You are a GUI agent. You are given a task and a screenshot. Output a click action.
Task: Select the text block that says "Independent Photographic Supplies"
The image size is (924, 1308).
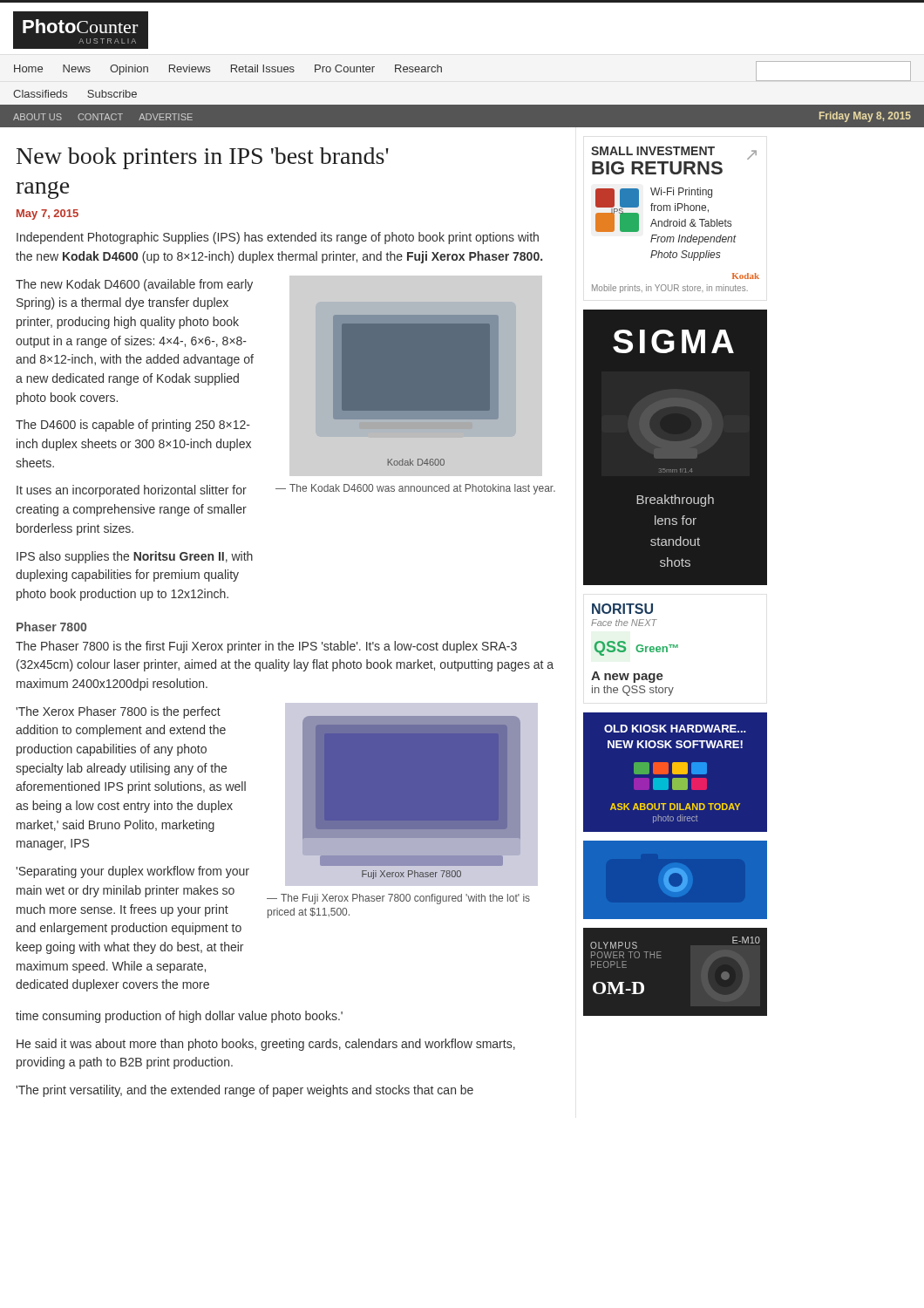point(279,247)
